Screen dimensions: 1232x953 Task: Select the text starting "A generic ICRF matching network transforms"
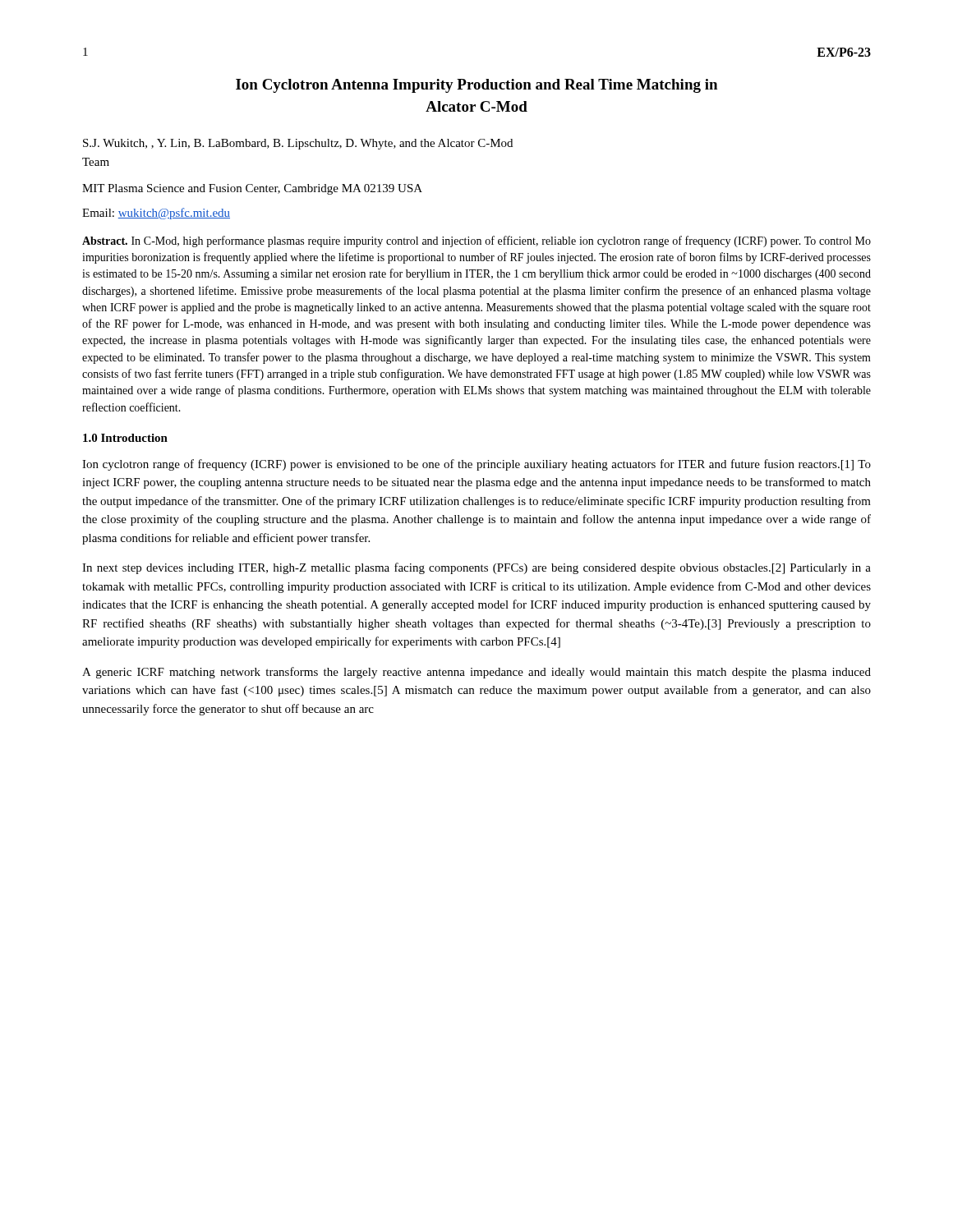476,690
